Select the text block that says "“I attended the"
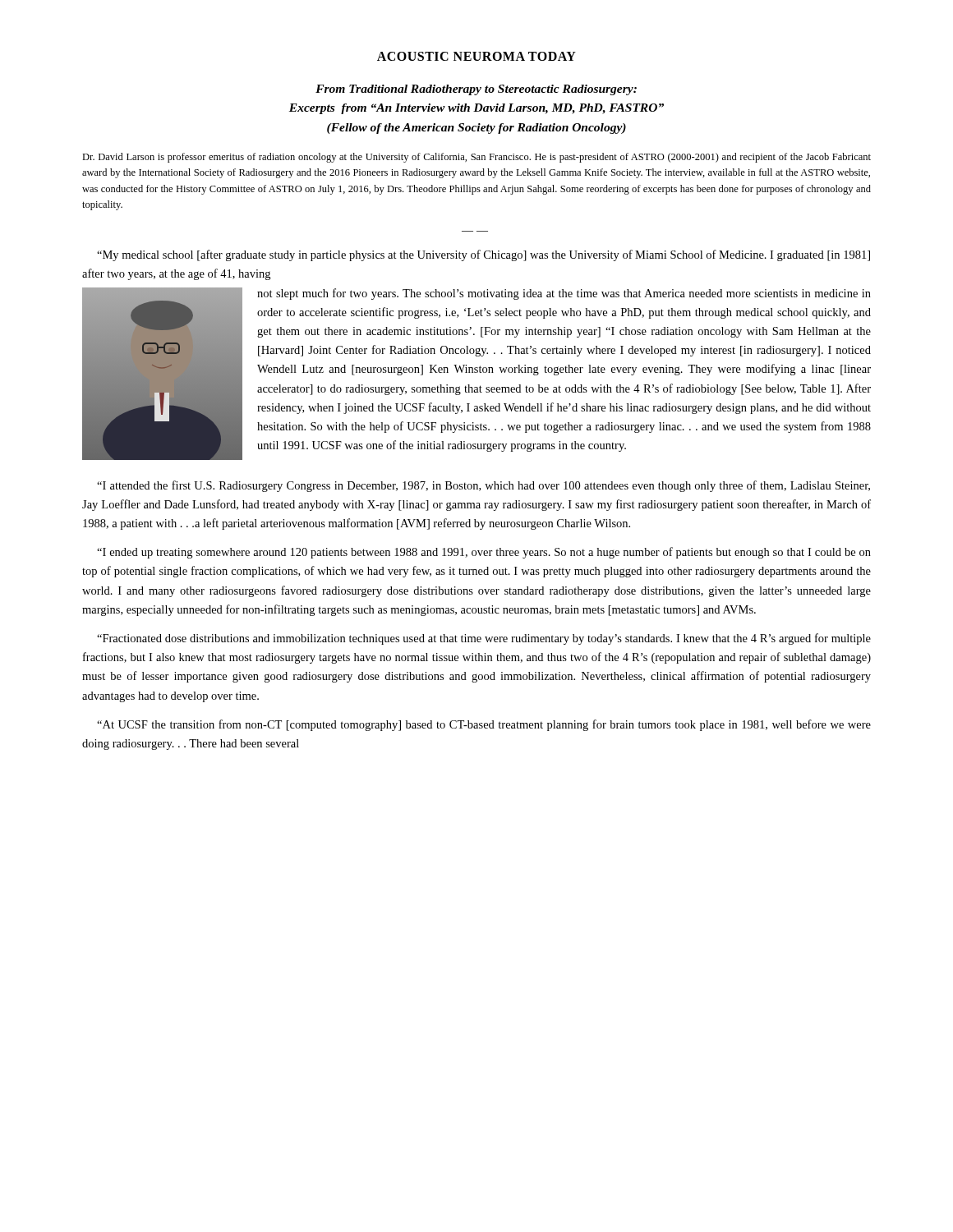Screen dimensions: 1232x953 [x=476, y=505]
